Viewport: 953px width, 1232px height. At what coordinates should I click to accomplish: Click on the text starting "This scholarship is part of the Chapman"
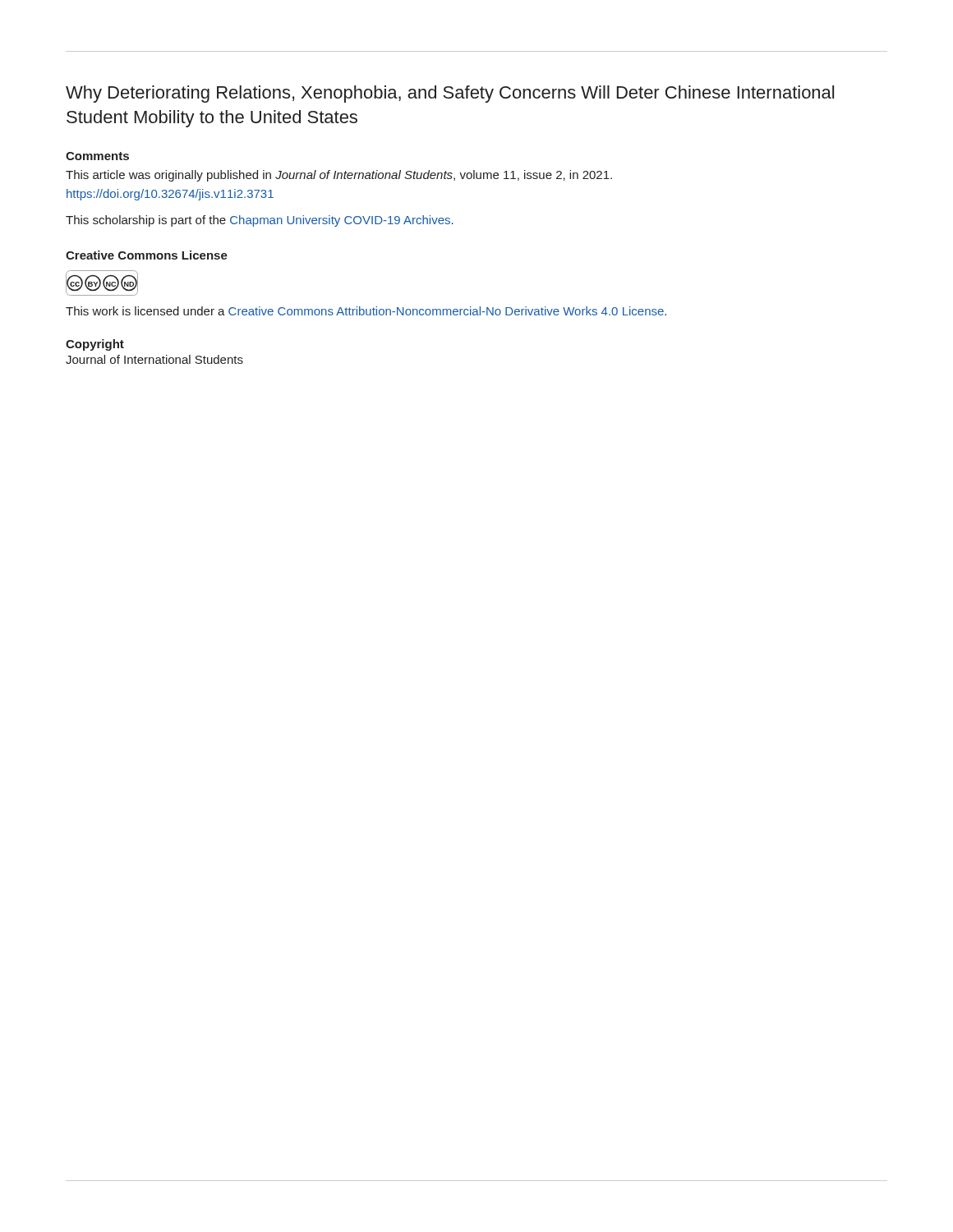260,220
